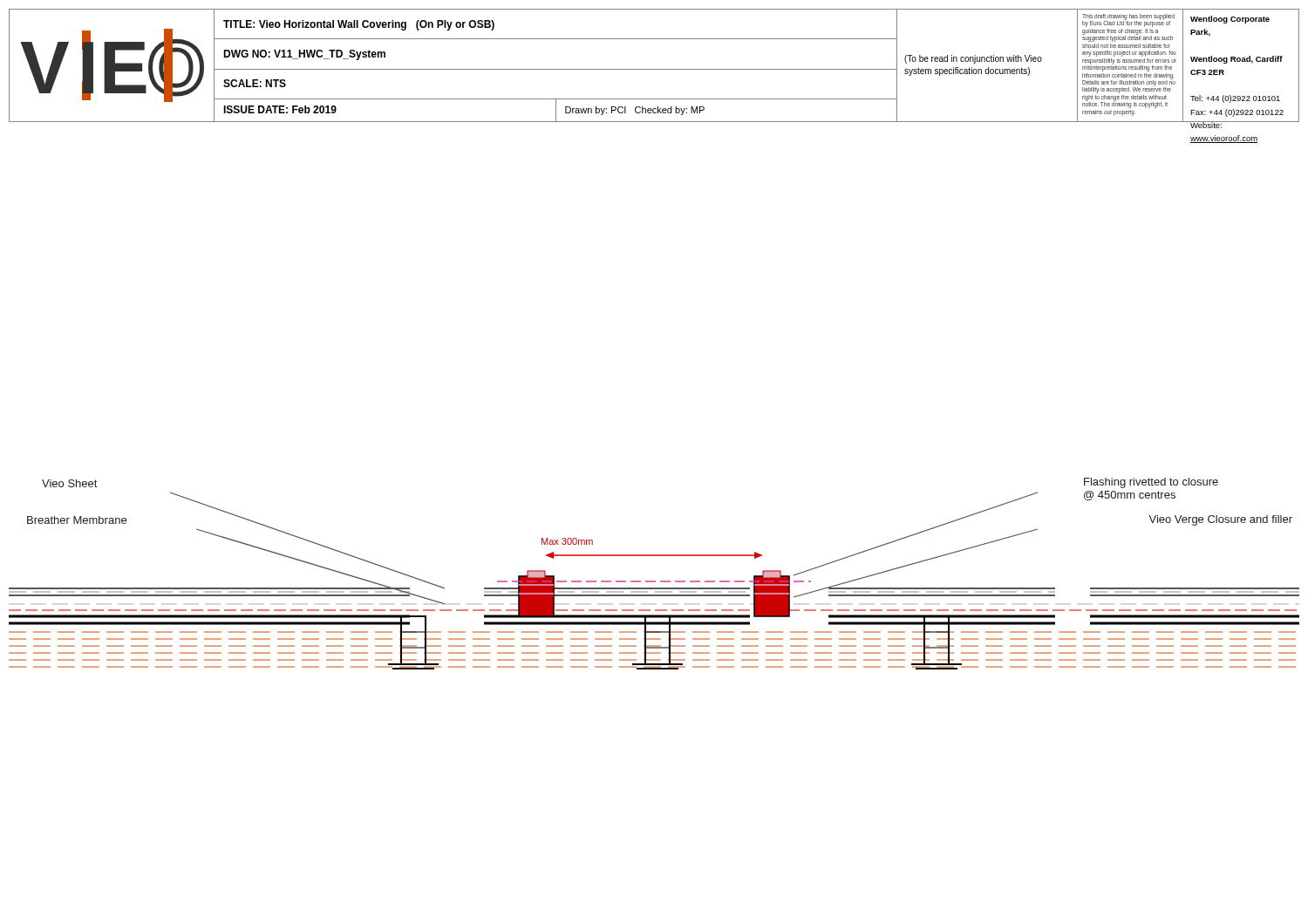1308x924 pixels.
Task: Click the passage that begins "Flashing rivetted to closure@ 450mm"
Action: click(x=1151, y=488)
